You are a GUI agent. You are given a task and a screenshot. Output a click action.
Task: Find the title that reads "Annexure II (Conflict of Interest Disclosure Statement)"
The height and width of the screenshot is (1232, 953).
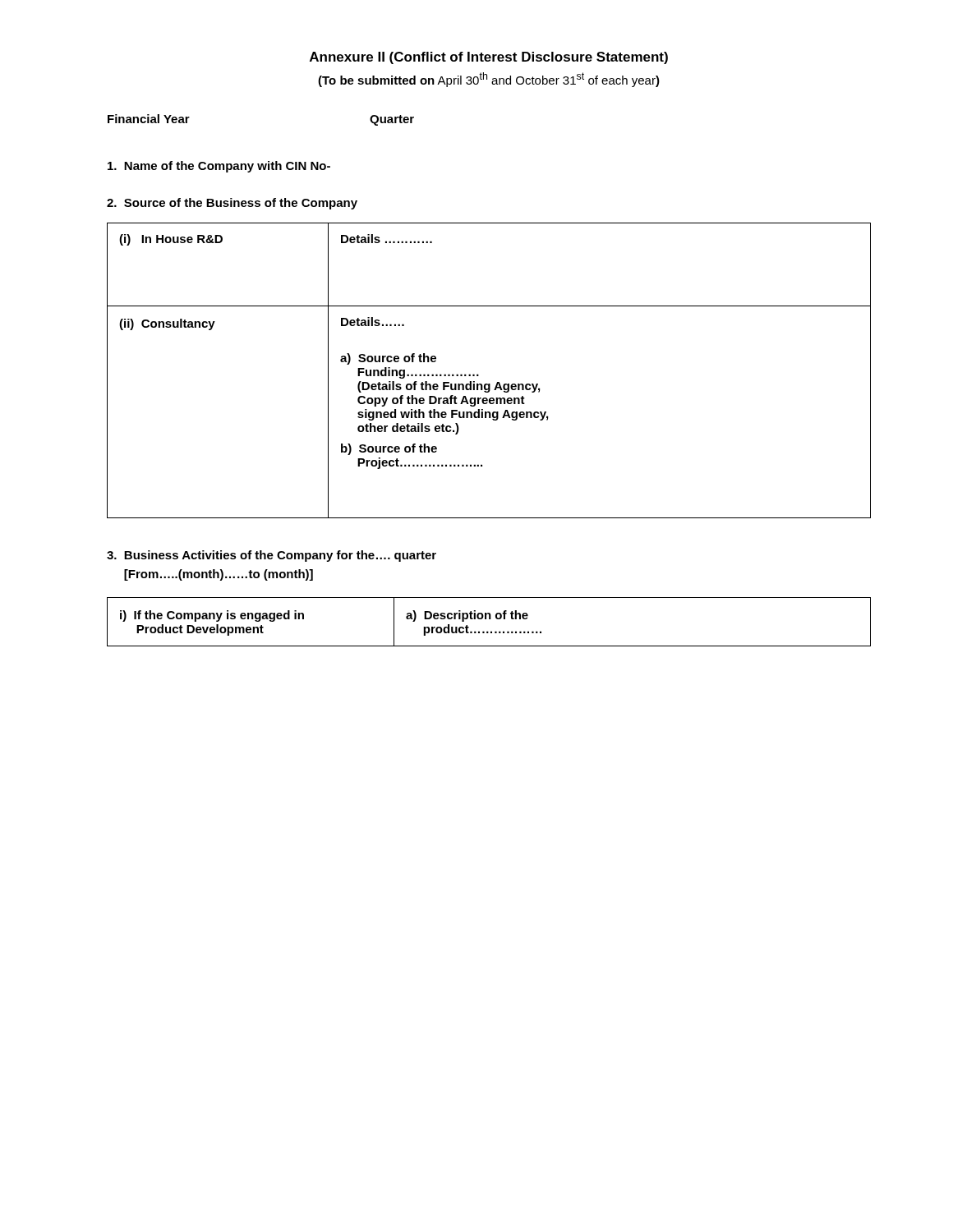click(489, 57)
